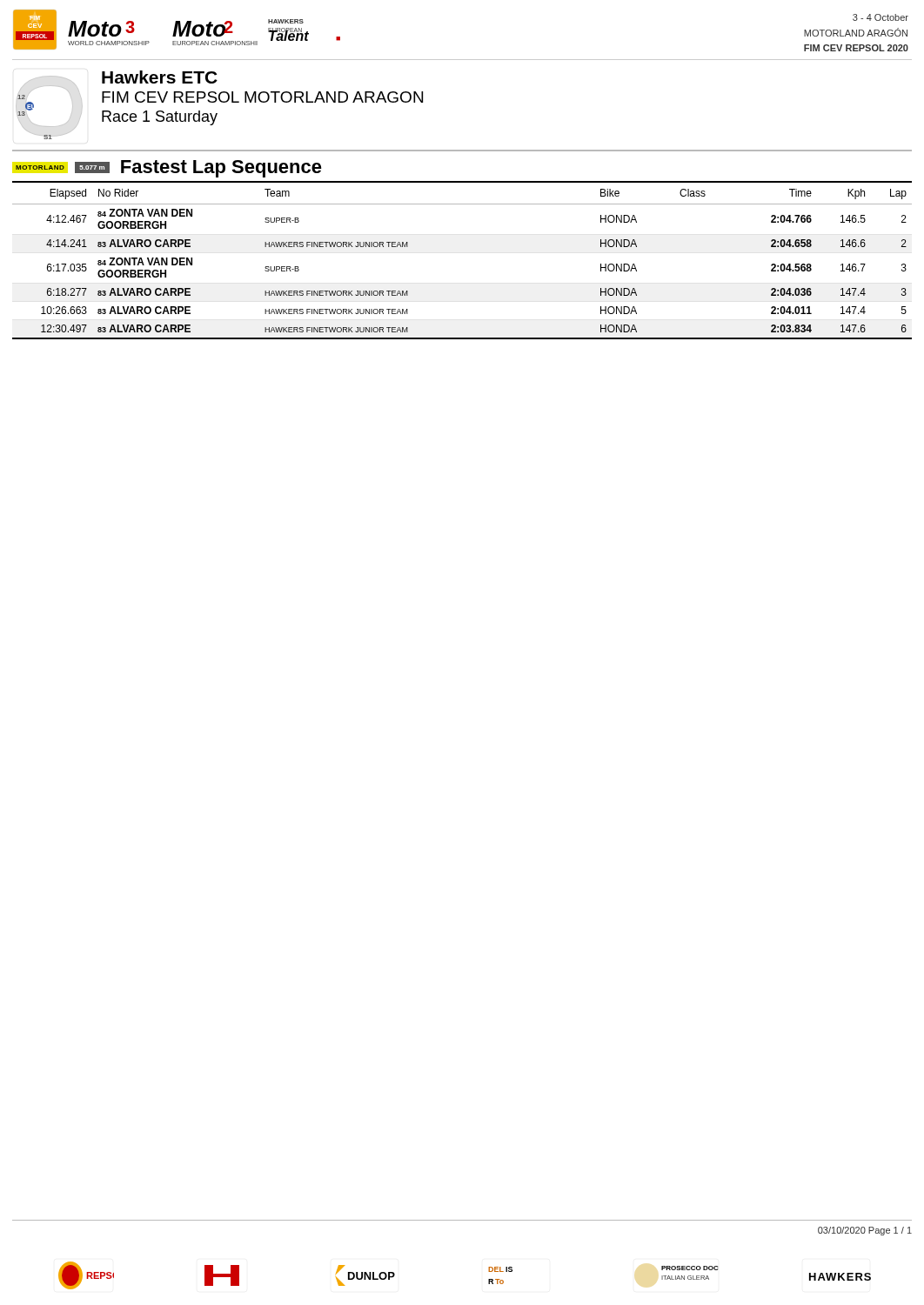Locate the section header that says "MOTORLAND 5.077 m Fastest Lap Sequence"
This screenshot has width=924, height=1305.
pos(167,167)
